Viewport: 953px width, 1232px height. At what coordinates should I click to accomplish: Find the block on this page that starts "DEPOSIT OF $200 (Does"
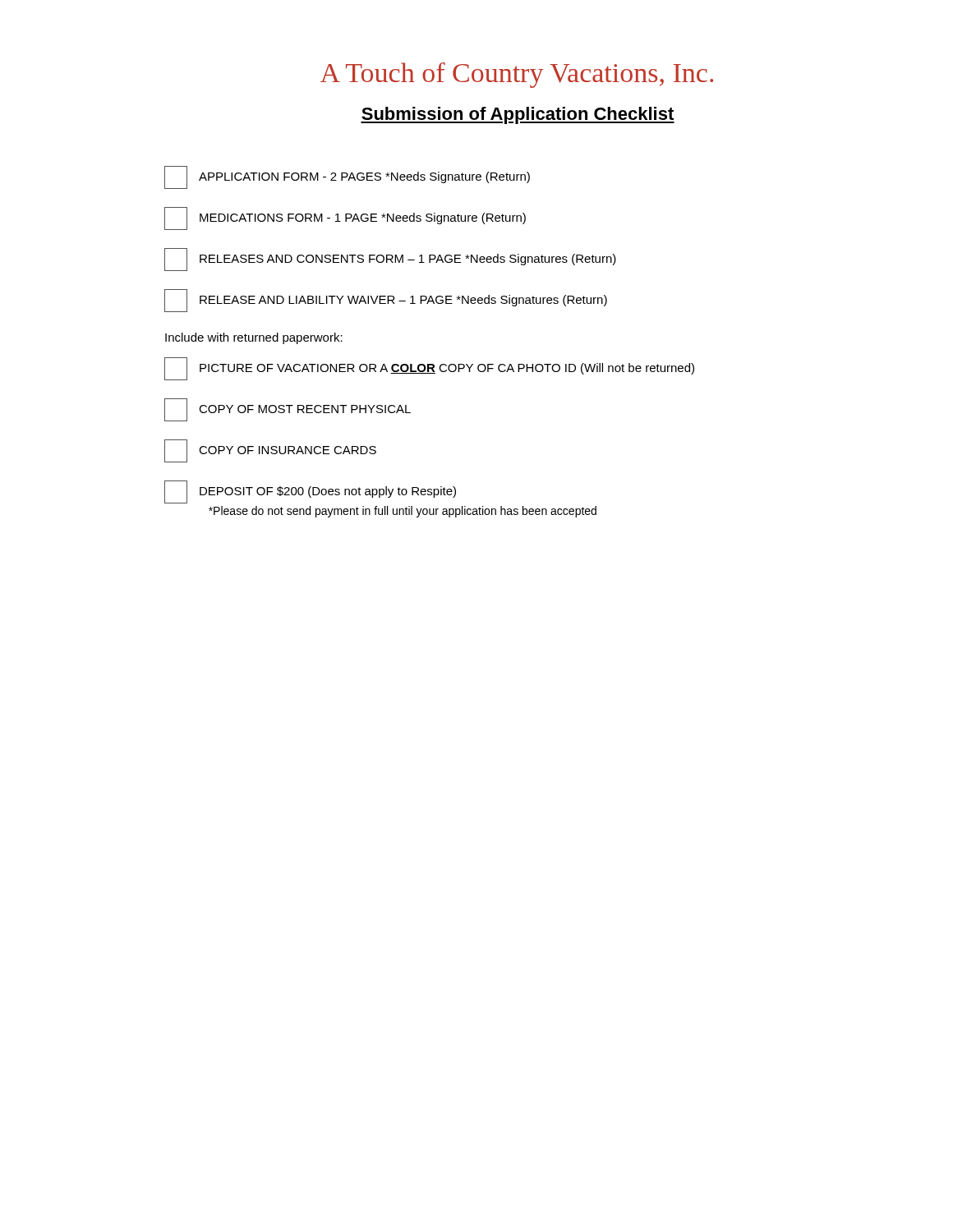pos(381,500)
